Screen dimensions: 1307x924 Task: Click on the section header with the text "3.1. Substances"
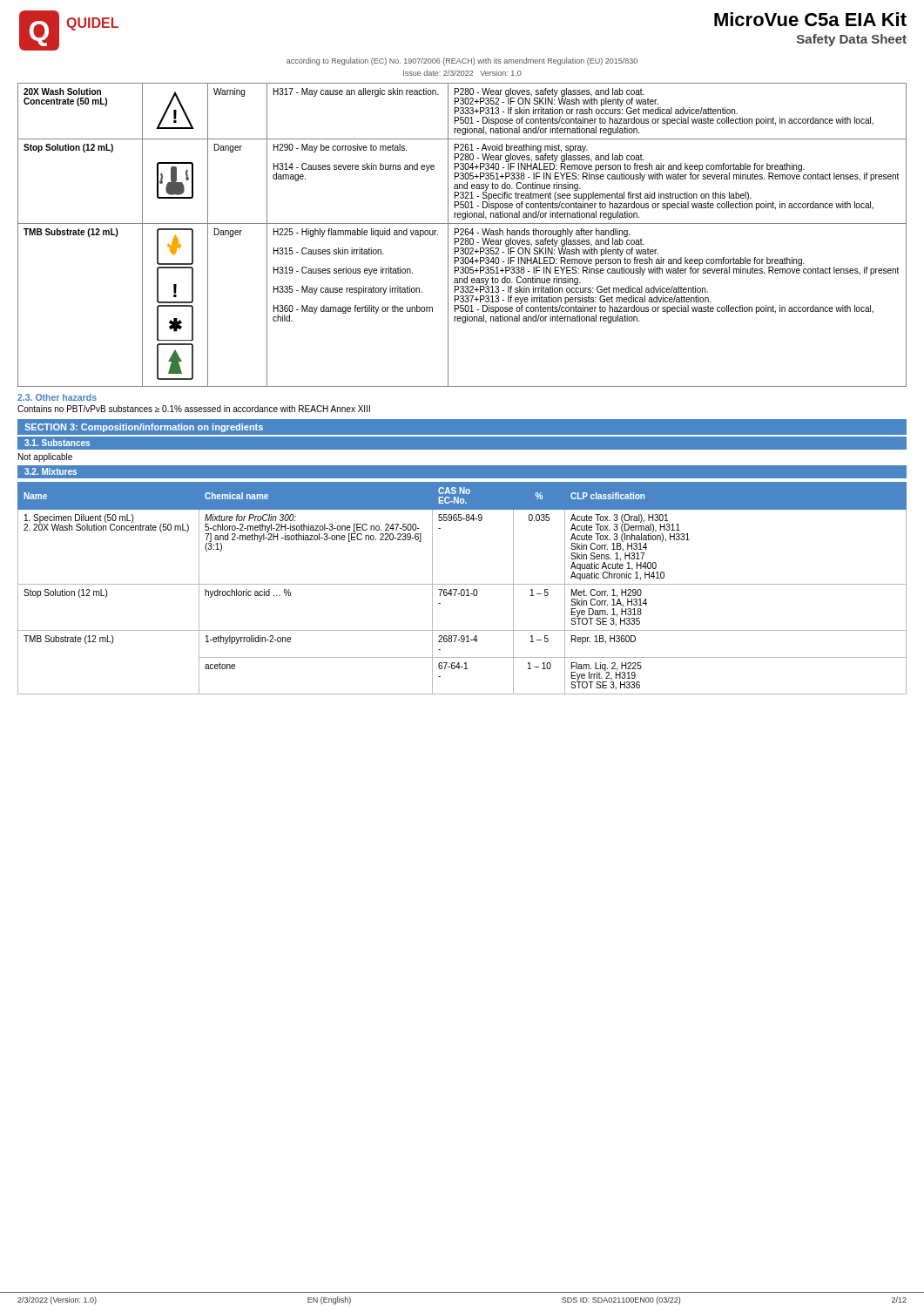click(57, 443)
